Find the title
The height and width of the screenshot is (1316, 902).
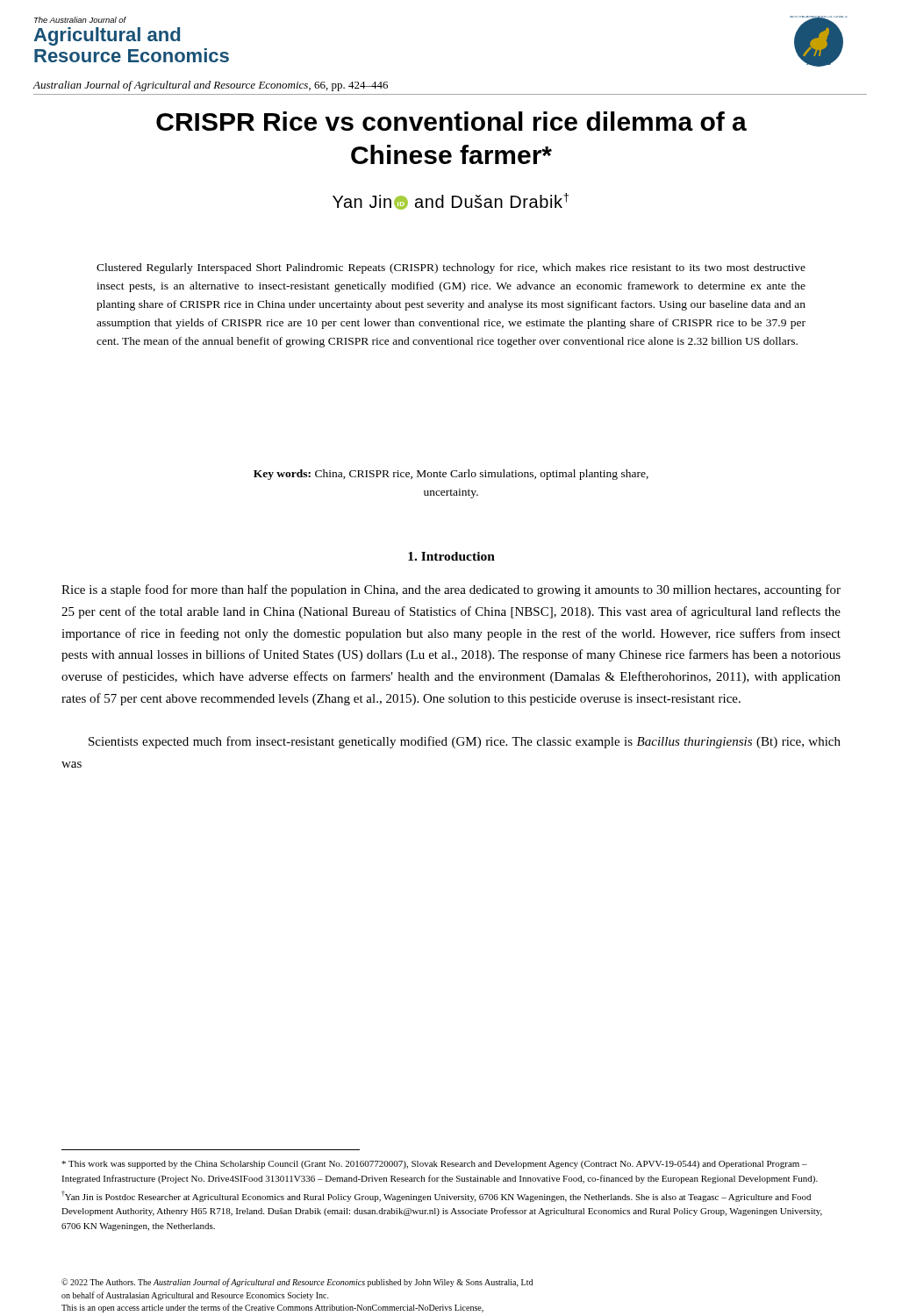[x=451, y=159]
